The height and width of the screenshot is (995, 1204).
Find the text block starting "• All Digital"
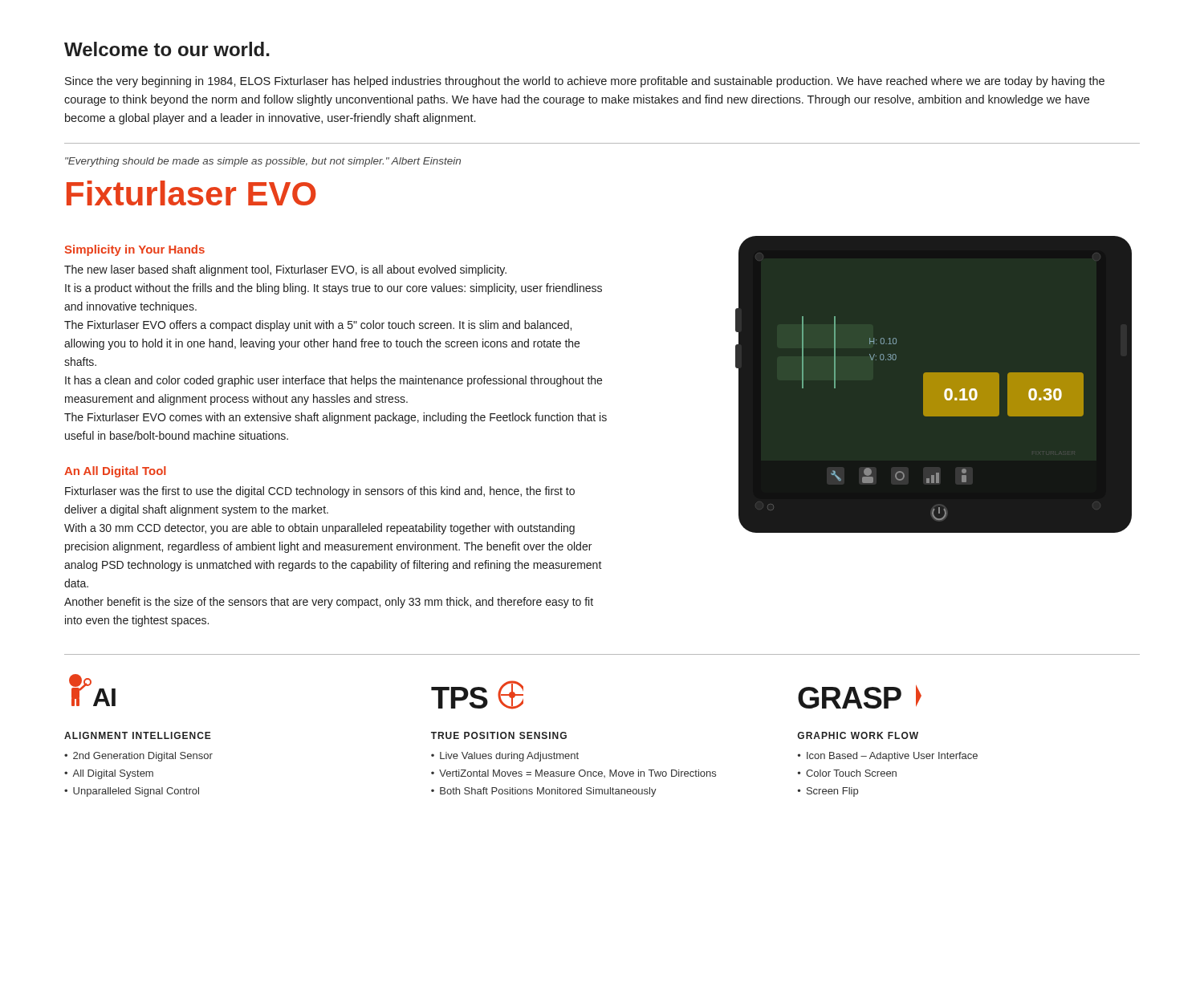(x=109, y=773)
